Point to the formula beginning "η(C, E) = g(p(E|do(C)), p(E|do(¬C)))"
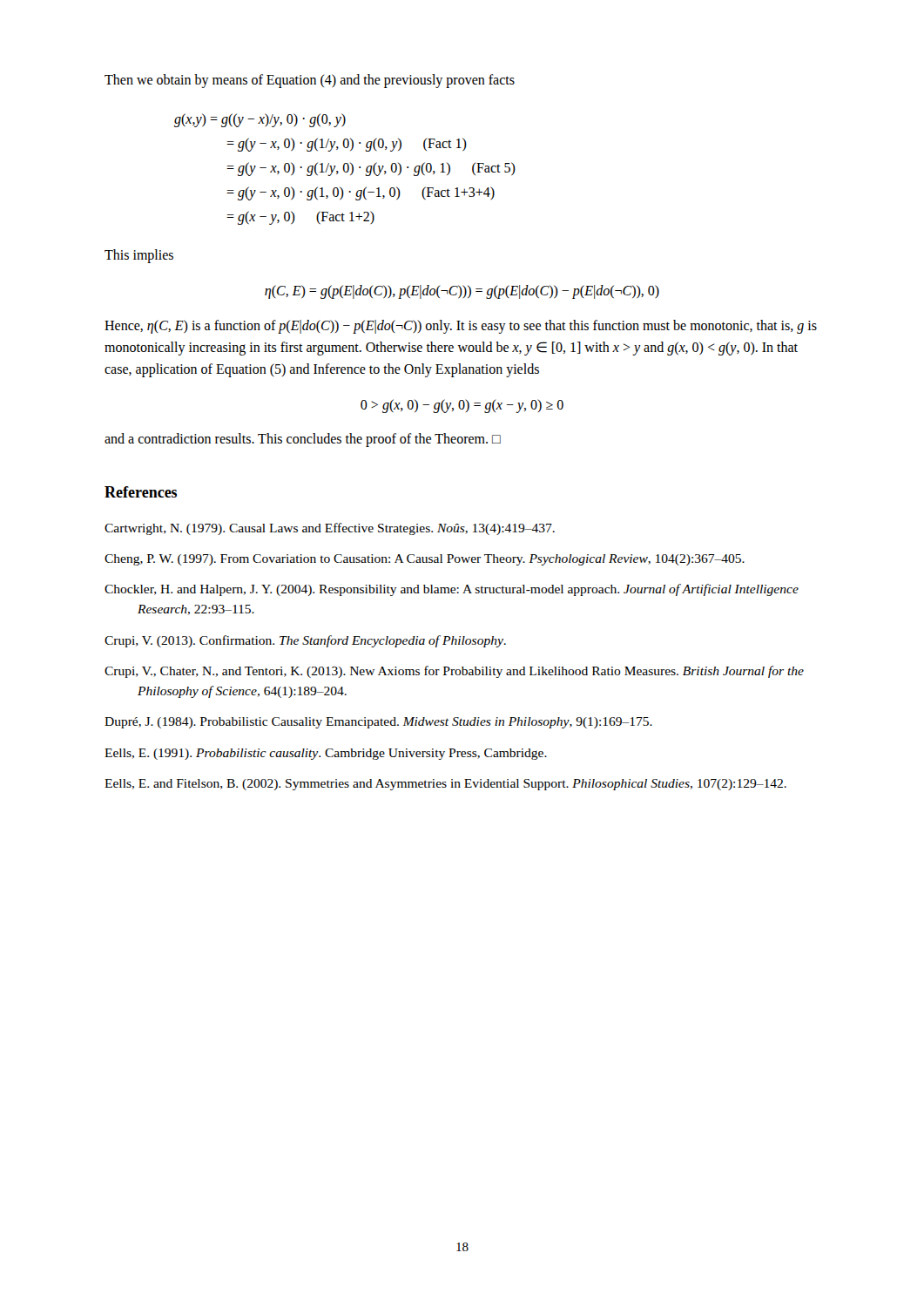Image resolution: width=924 pixels, height=1307 pixels. click(x=462, y=290)
